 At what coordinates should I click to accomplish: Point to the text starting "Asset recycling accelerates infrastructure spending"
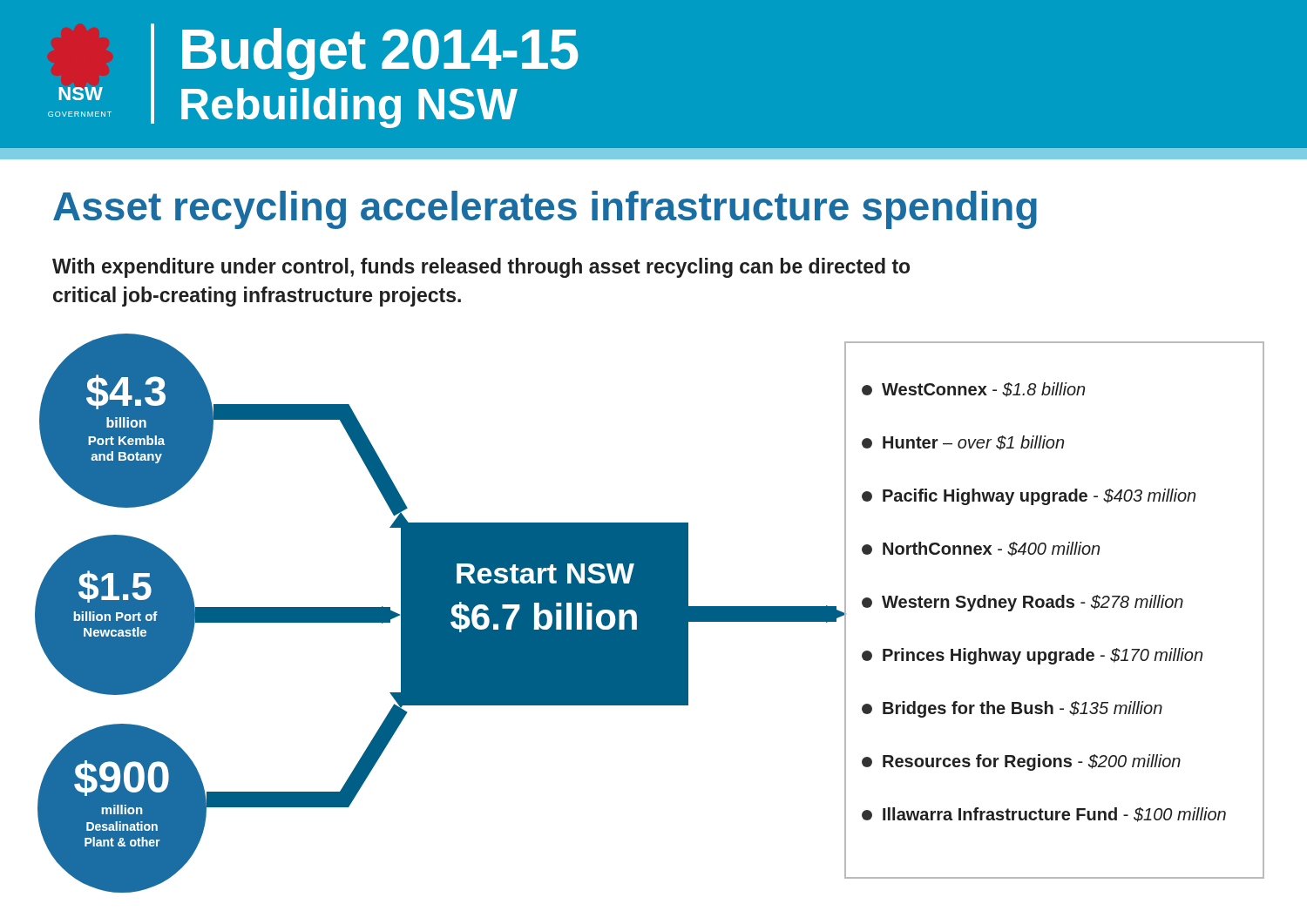click(662, 206)
